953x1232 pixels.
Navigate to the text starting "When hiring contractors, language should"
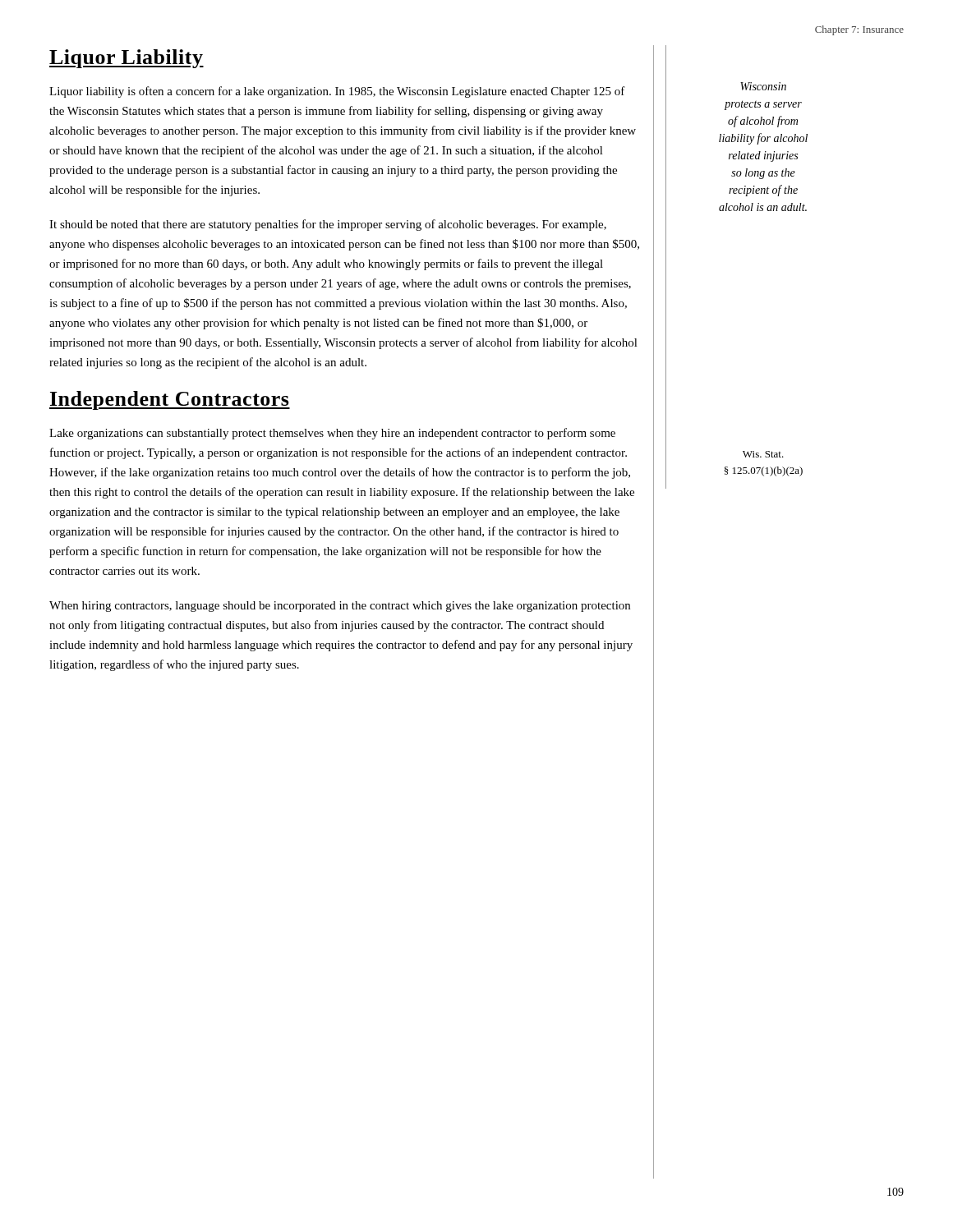[x=345, y=635]
